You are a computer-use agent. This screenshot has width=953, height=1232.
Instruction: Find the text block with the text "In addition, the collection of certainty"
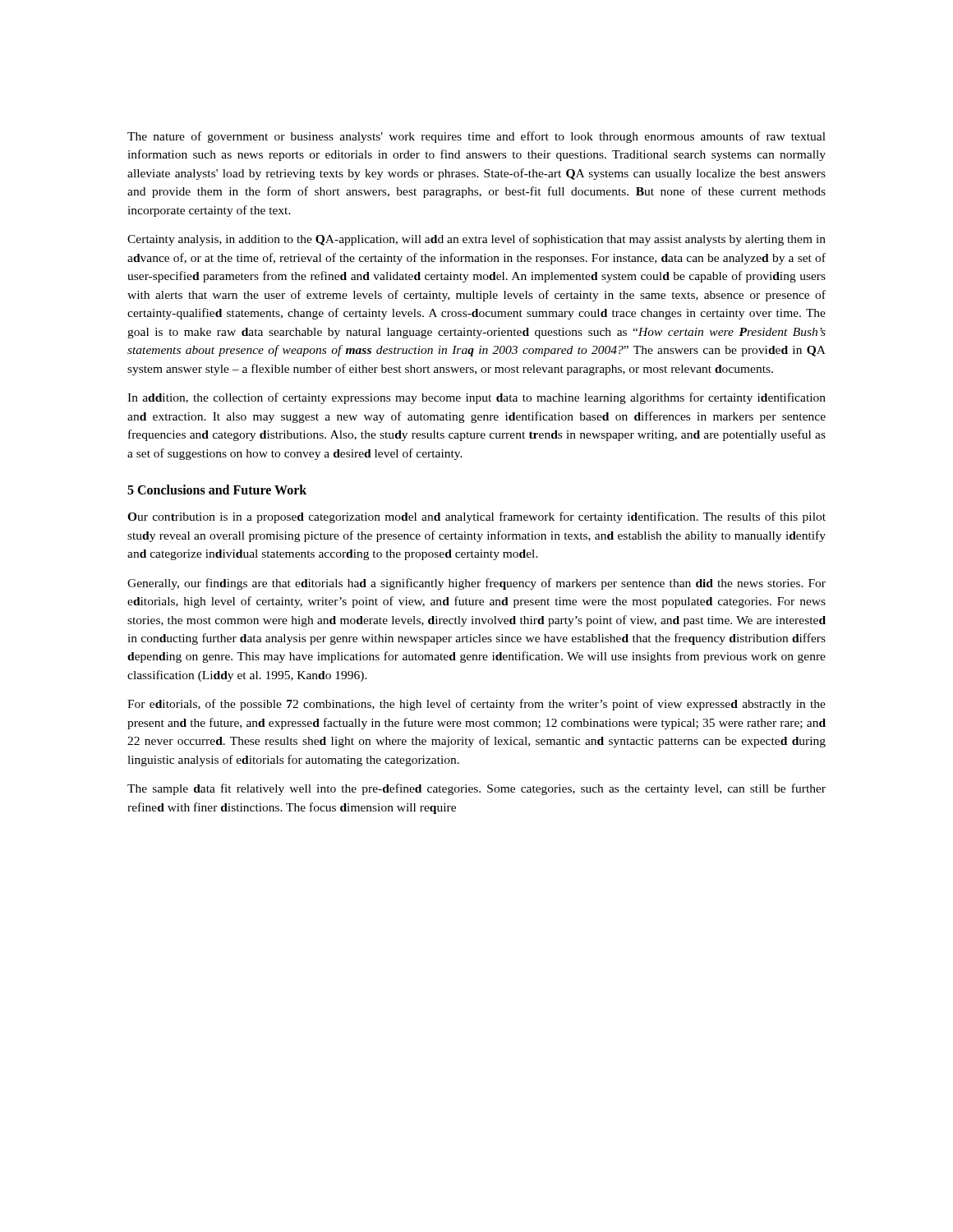[x=476, y=425]
